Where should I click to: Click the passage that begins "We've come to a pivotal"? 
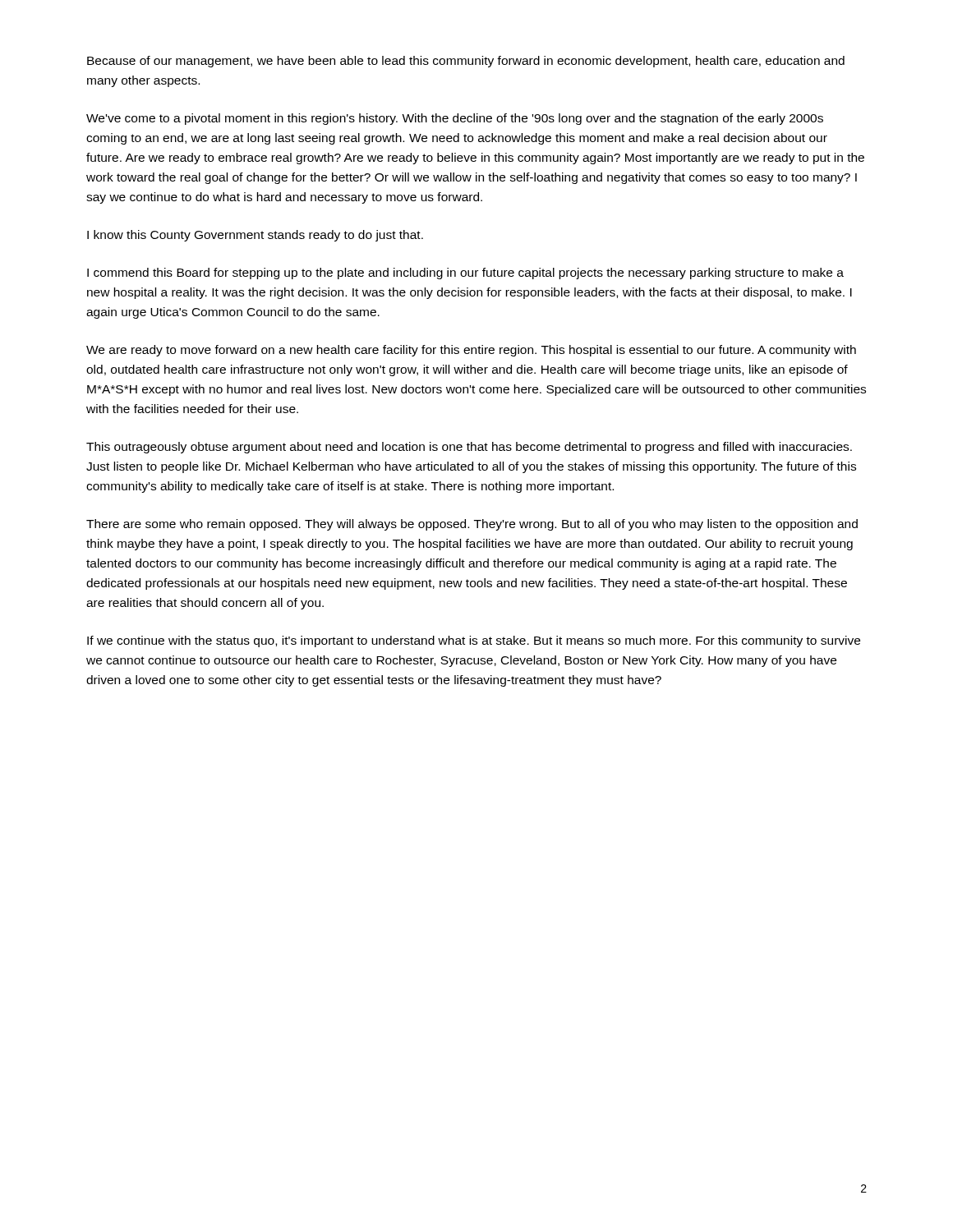[x=476, y=157]
